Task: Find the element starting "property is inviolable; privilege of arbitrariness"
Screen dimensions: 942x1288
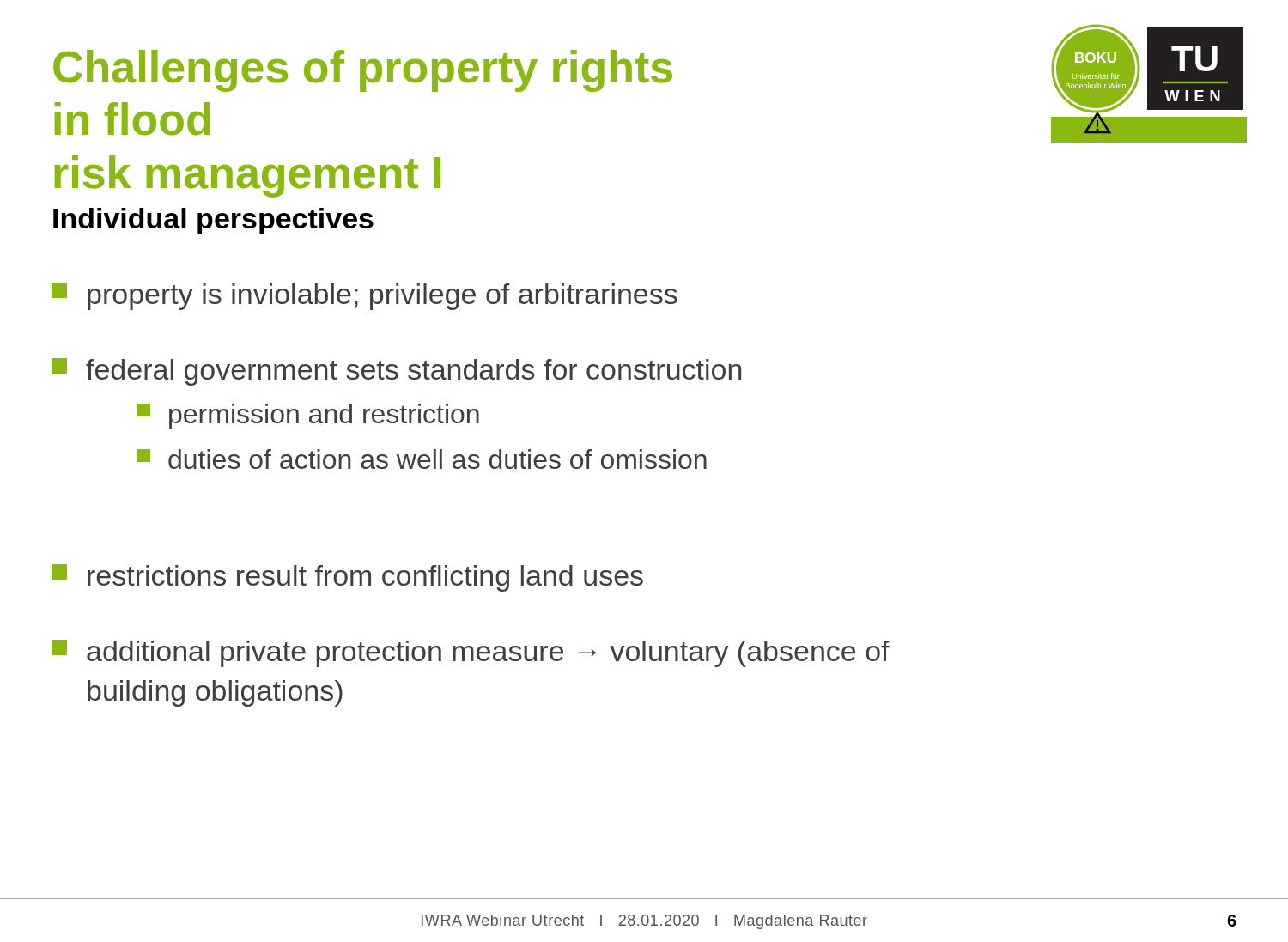Action: pyautogui.click(x=365, y=294)
